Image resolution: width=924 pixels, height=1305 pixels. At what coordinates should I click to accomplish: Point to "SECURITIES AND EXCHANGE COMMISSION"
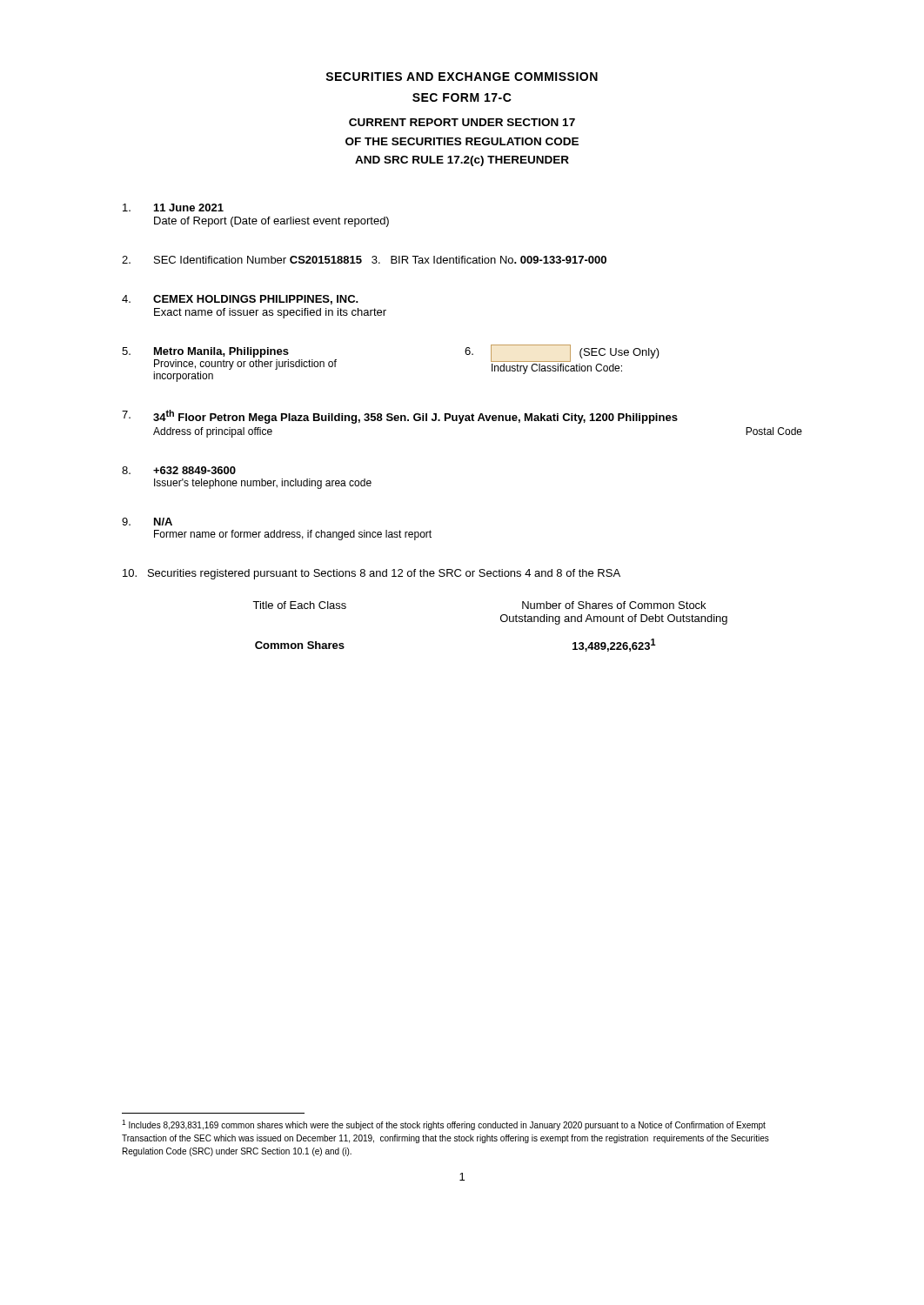click(x=462, y=77)
